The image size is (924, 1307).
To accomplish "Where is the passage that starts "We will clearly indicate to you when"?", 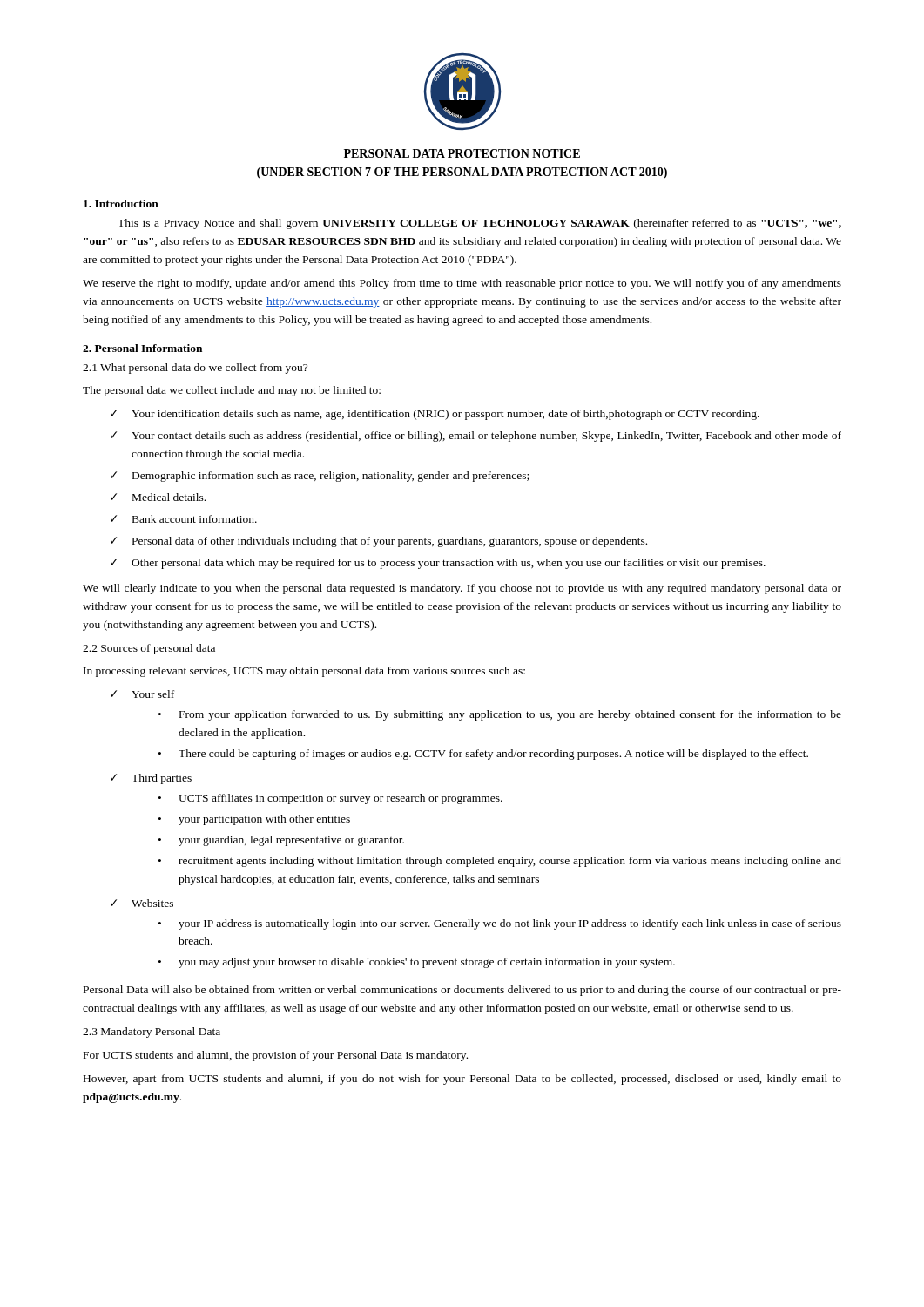I will (x=462, y=607).
